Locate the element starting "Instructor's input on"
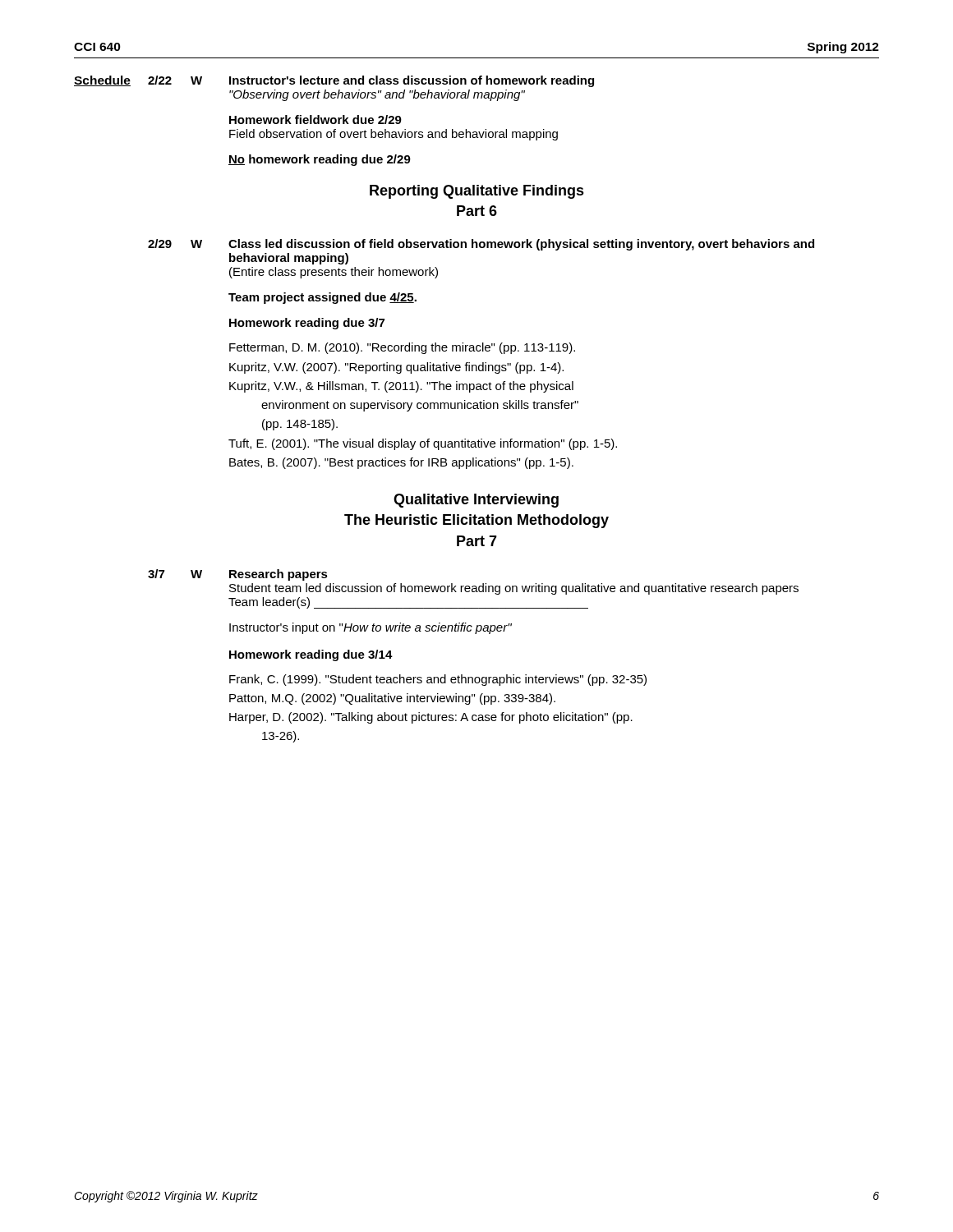This screenshot has width=953, height=1232. pyautogui.click(x=370, y=627)
